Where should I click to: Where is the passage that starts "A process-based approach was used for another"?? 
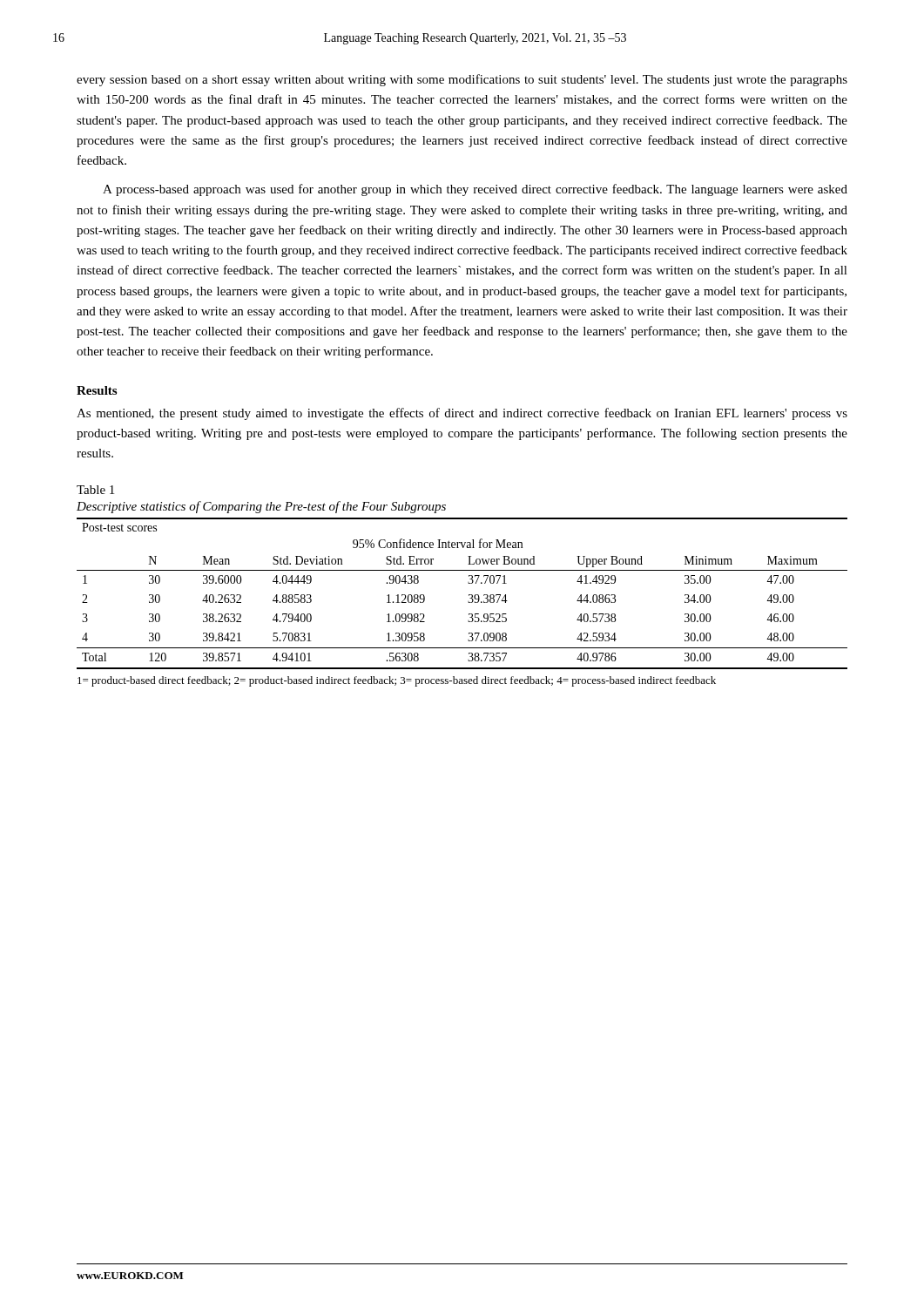click(462, 271)
